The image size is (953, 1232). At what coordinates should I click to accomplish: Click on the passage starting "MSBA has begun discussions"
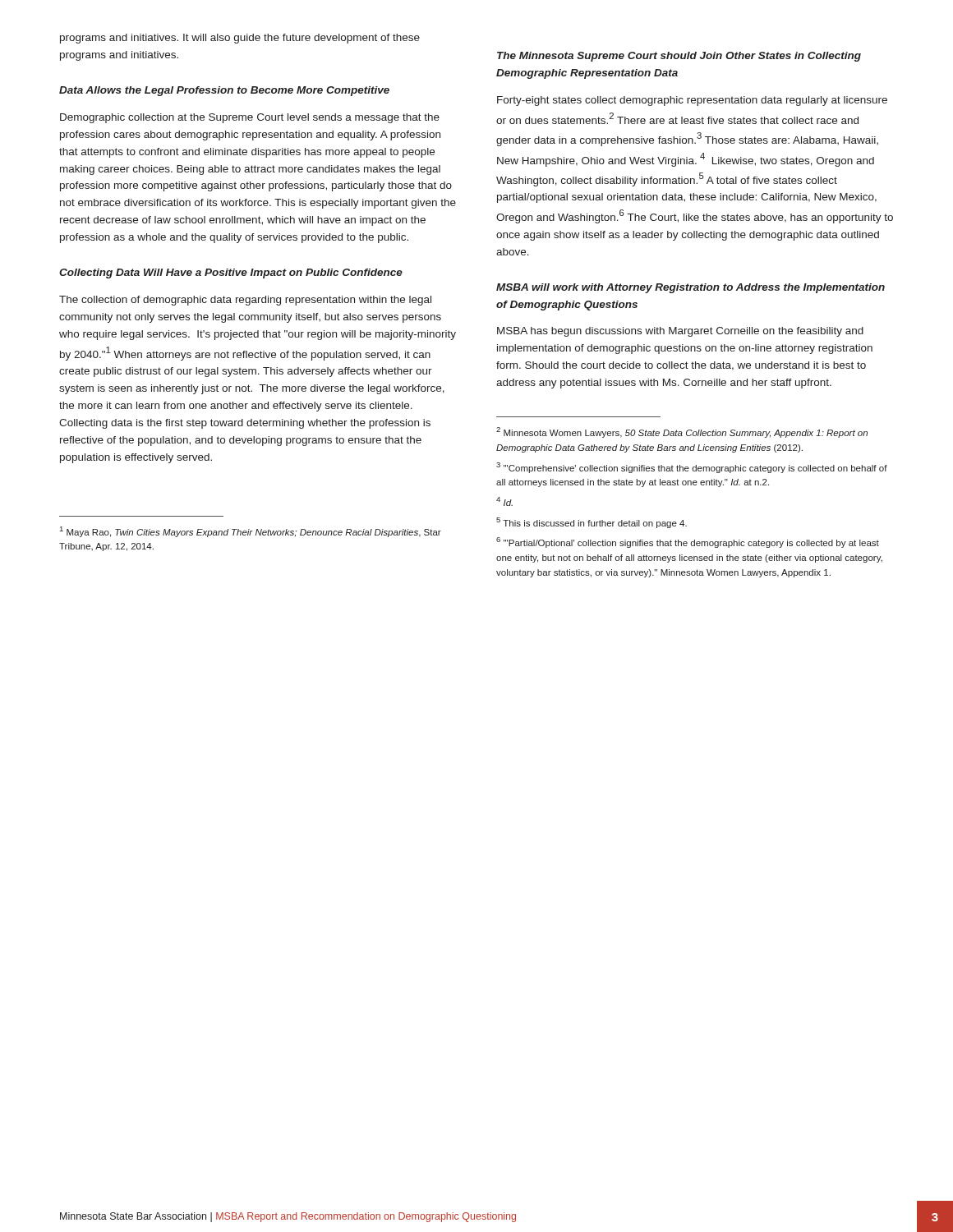click(x=695, y=358)
